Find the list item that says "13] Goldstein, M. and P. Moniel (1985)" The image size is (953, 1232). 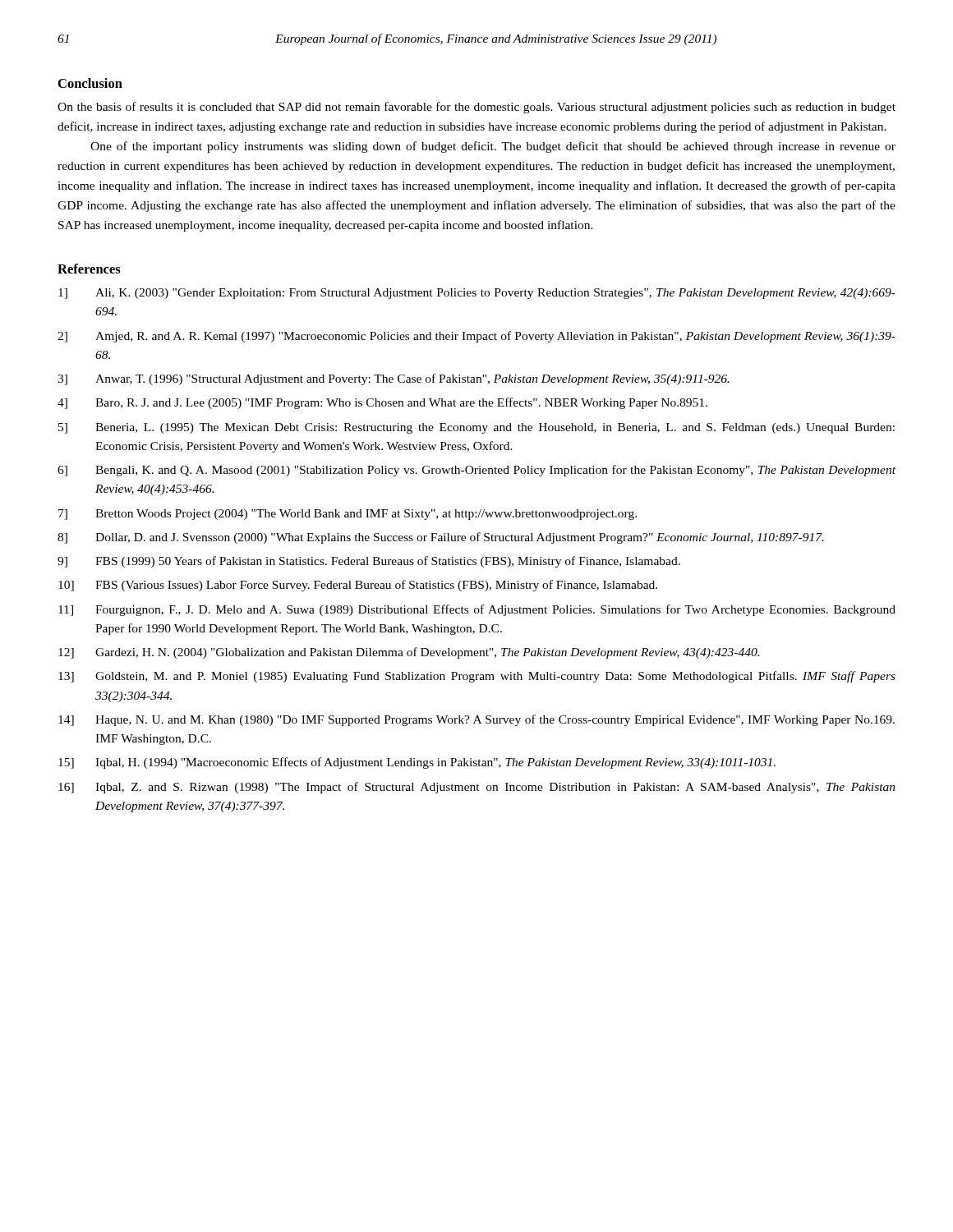click(x=476, y=685)
